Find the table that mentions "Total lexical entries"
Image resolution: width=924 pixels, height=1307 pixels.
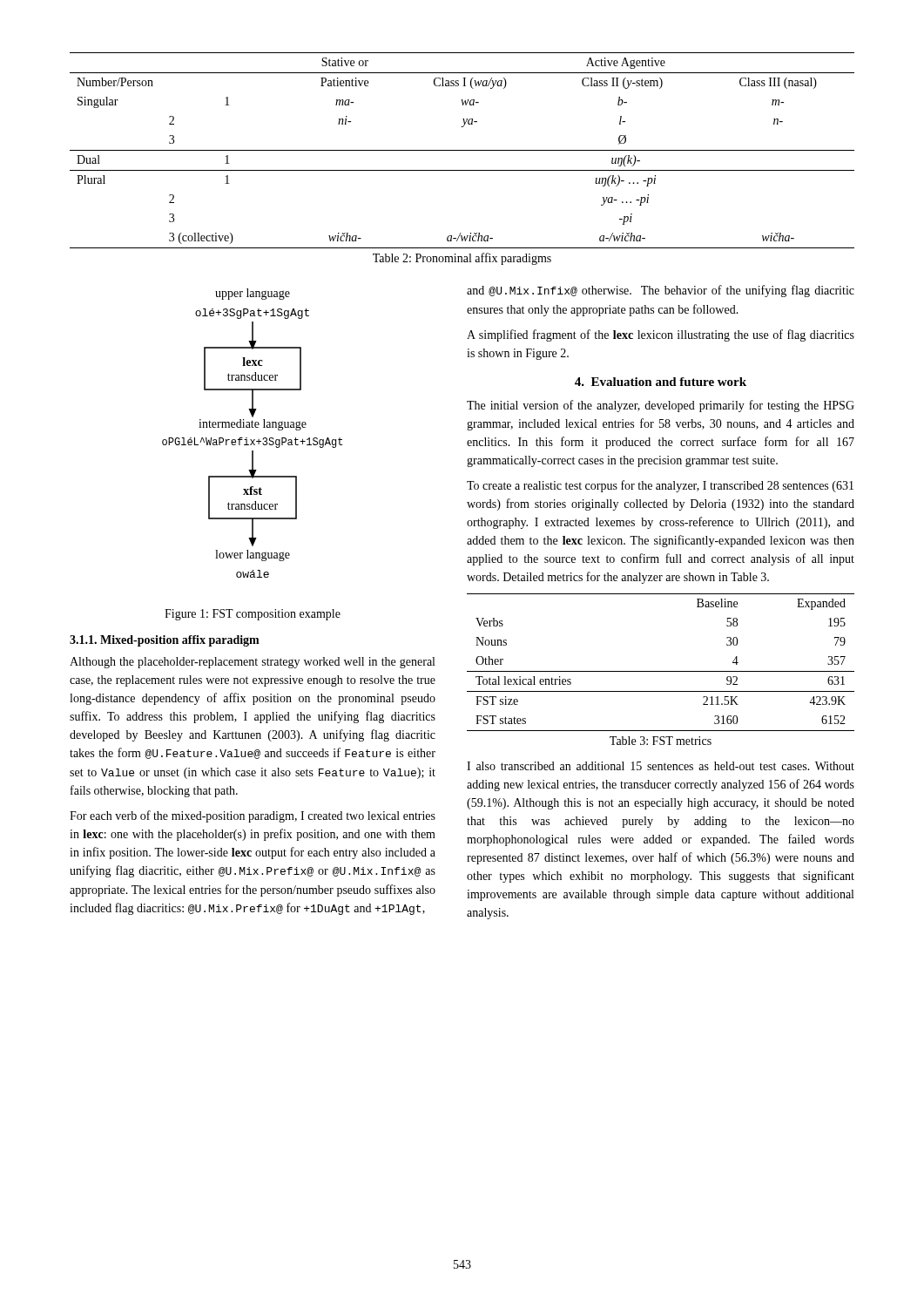[661, 662]
